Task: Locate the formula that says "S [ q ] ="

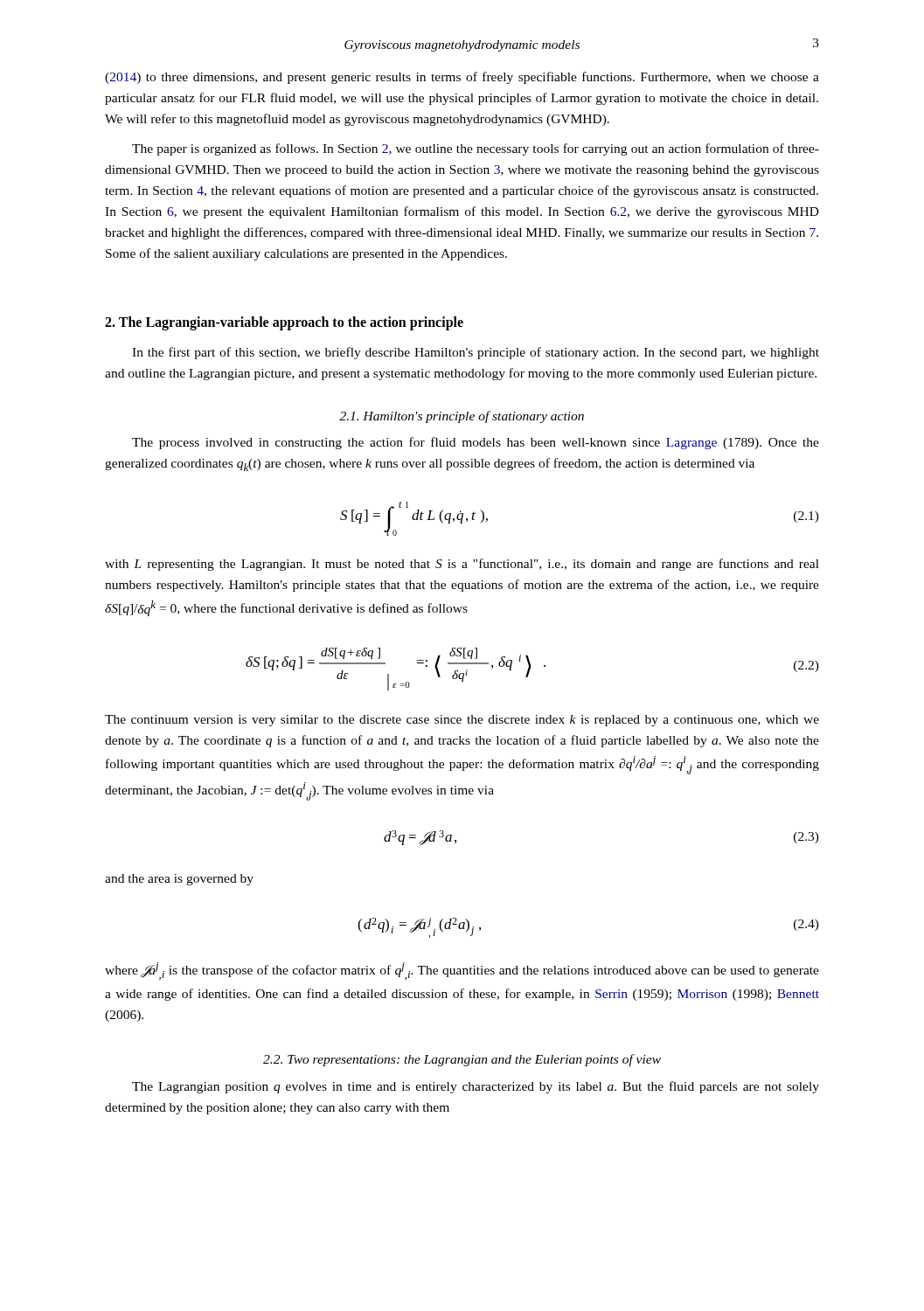Action: point(390,518)
